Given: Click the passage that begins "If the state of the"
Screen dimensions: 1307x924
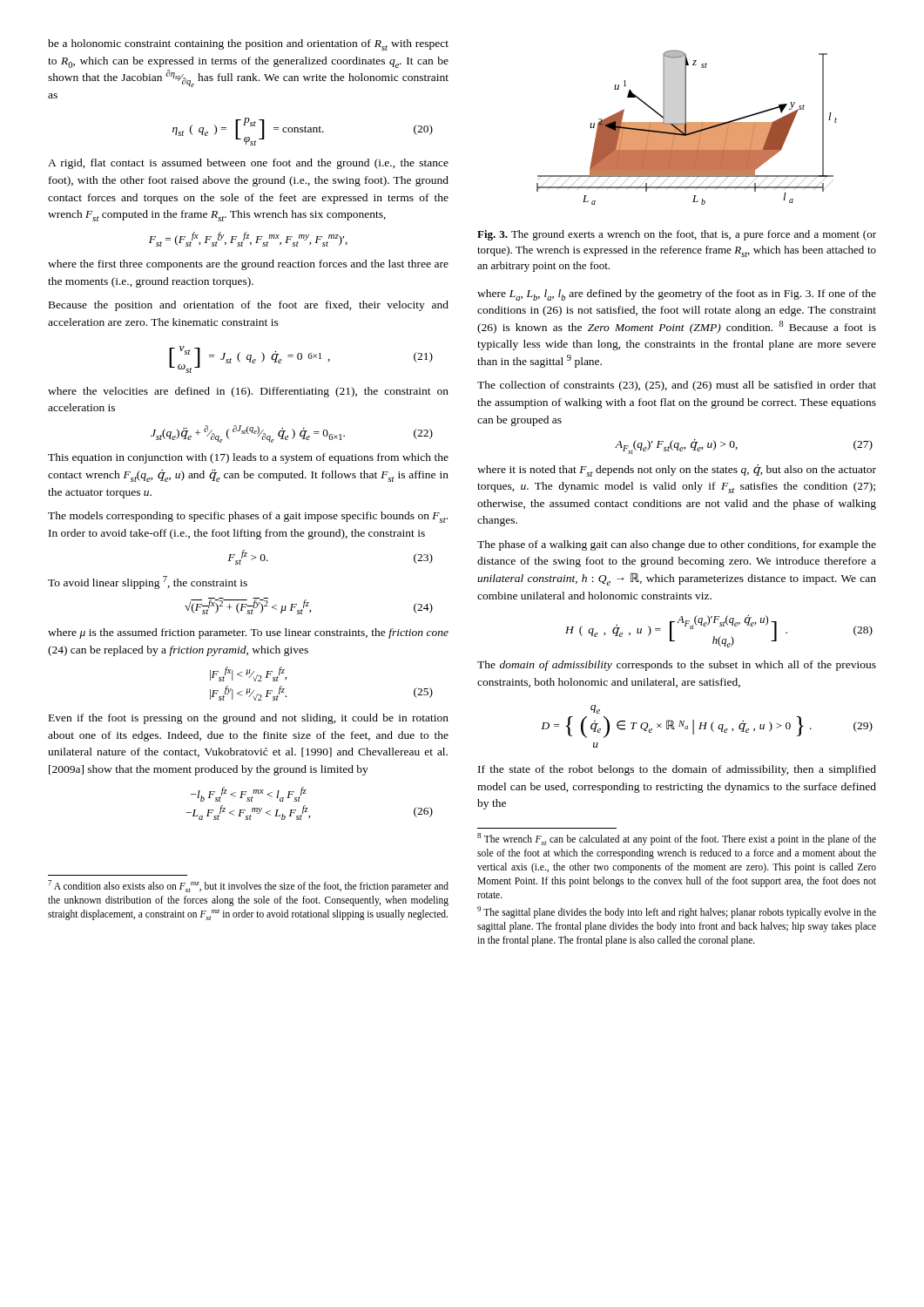Looking at the screenshot, I should [x=677, y=786].
